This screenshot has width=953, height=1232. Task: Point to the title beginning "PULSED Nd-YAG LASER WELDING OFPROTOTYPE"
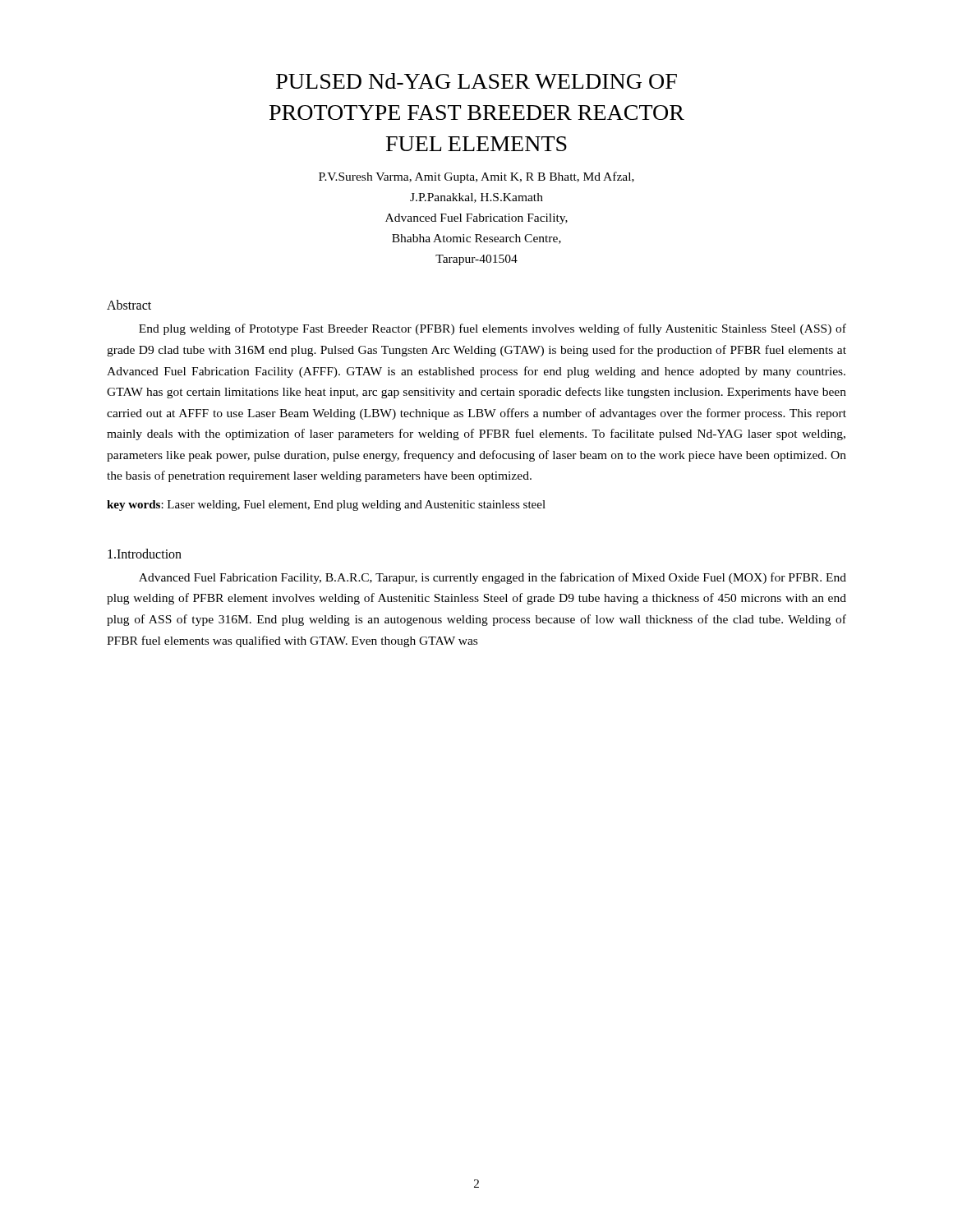(x=476, y=167)
